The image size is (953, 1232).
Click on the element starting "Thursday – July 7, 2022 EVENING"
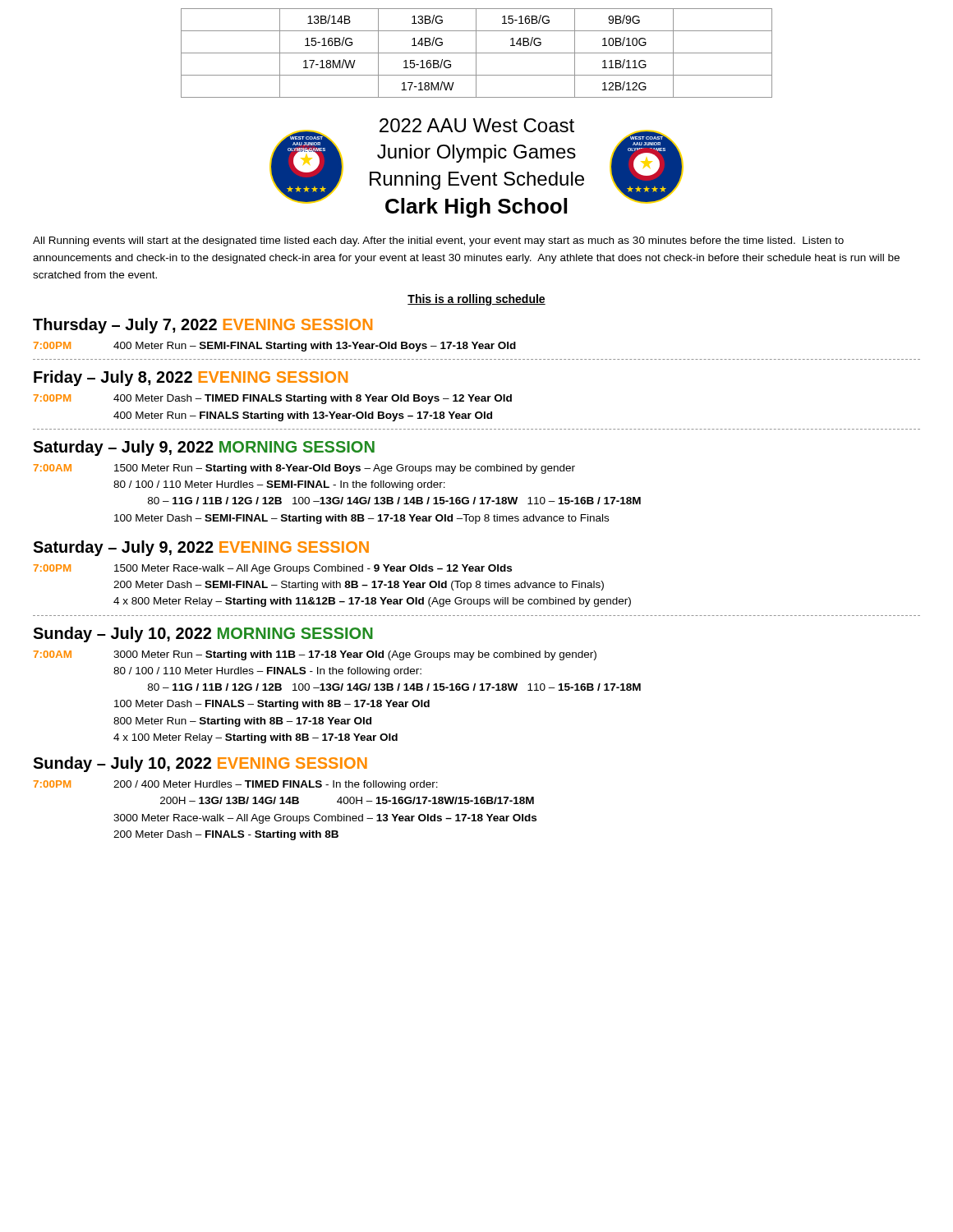(x=203, y=324)
